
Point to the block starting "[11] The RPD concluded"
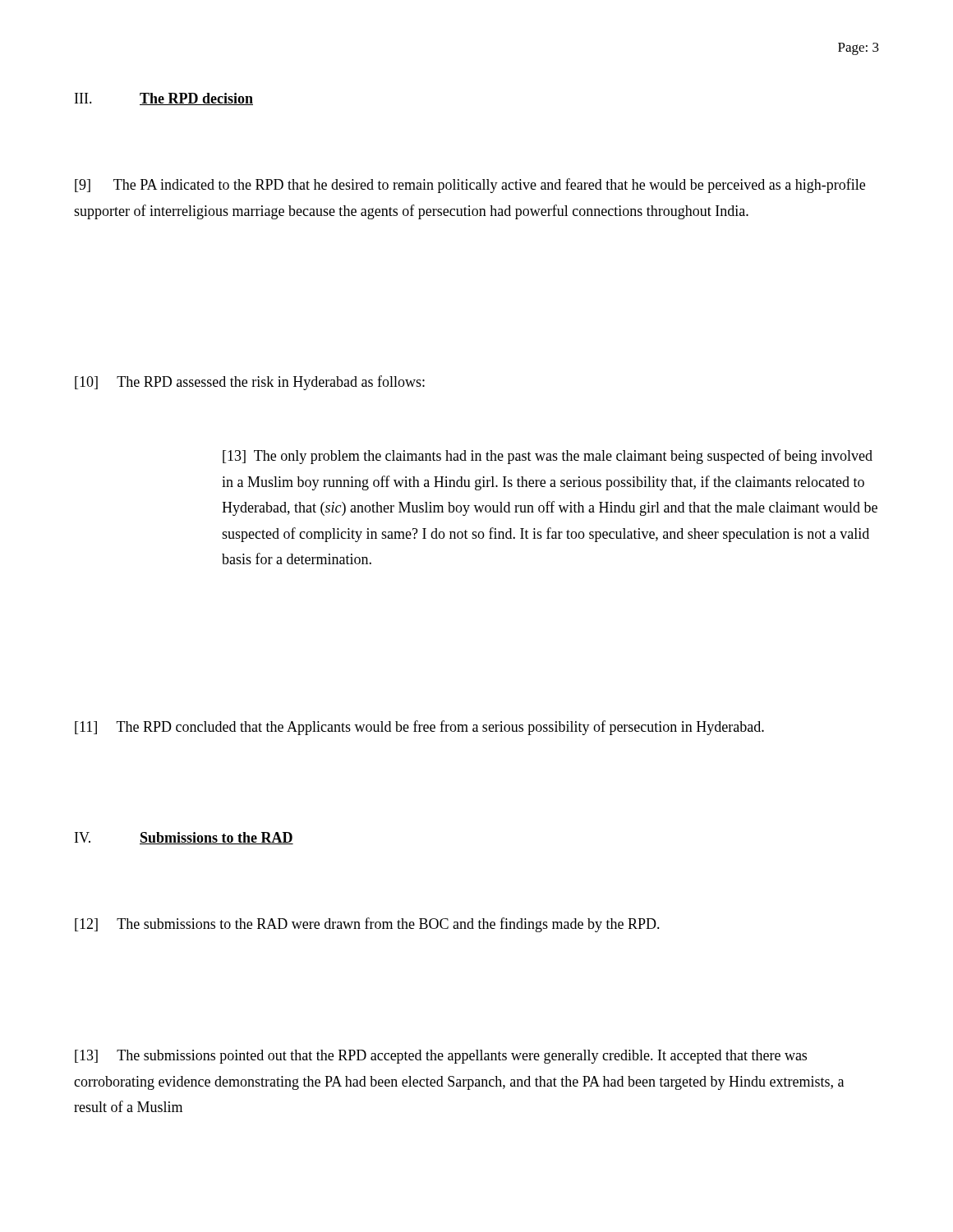pyautogui.click(x=419, y=727)
